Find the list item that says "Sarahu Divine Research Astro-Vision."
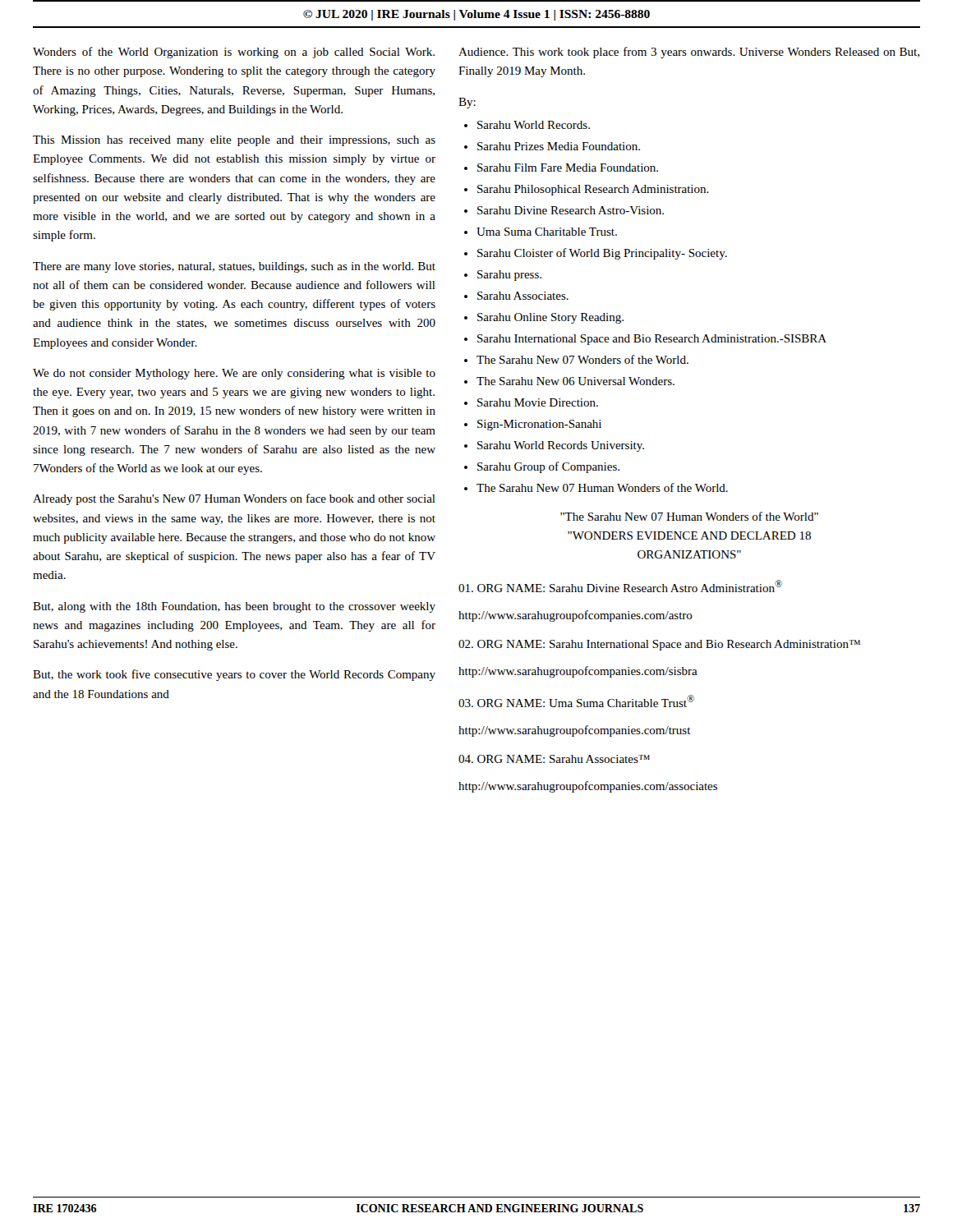 coord(564,210)
